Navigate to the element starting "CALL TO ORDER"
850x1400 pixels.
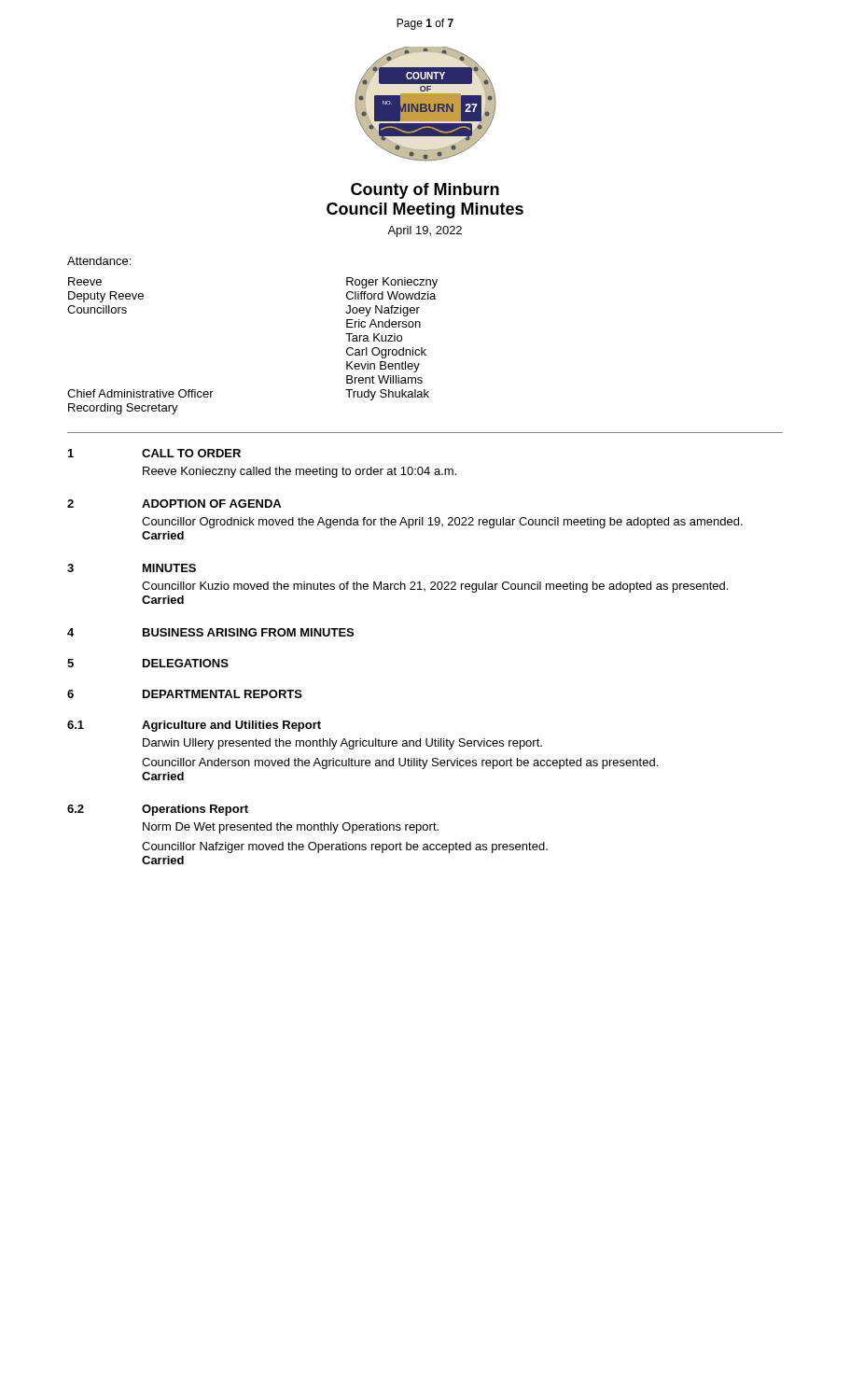(x=191, y=453)
